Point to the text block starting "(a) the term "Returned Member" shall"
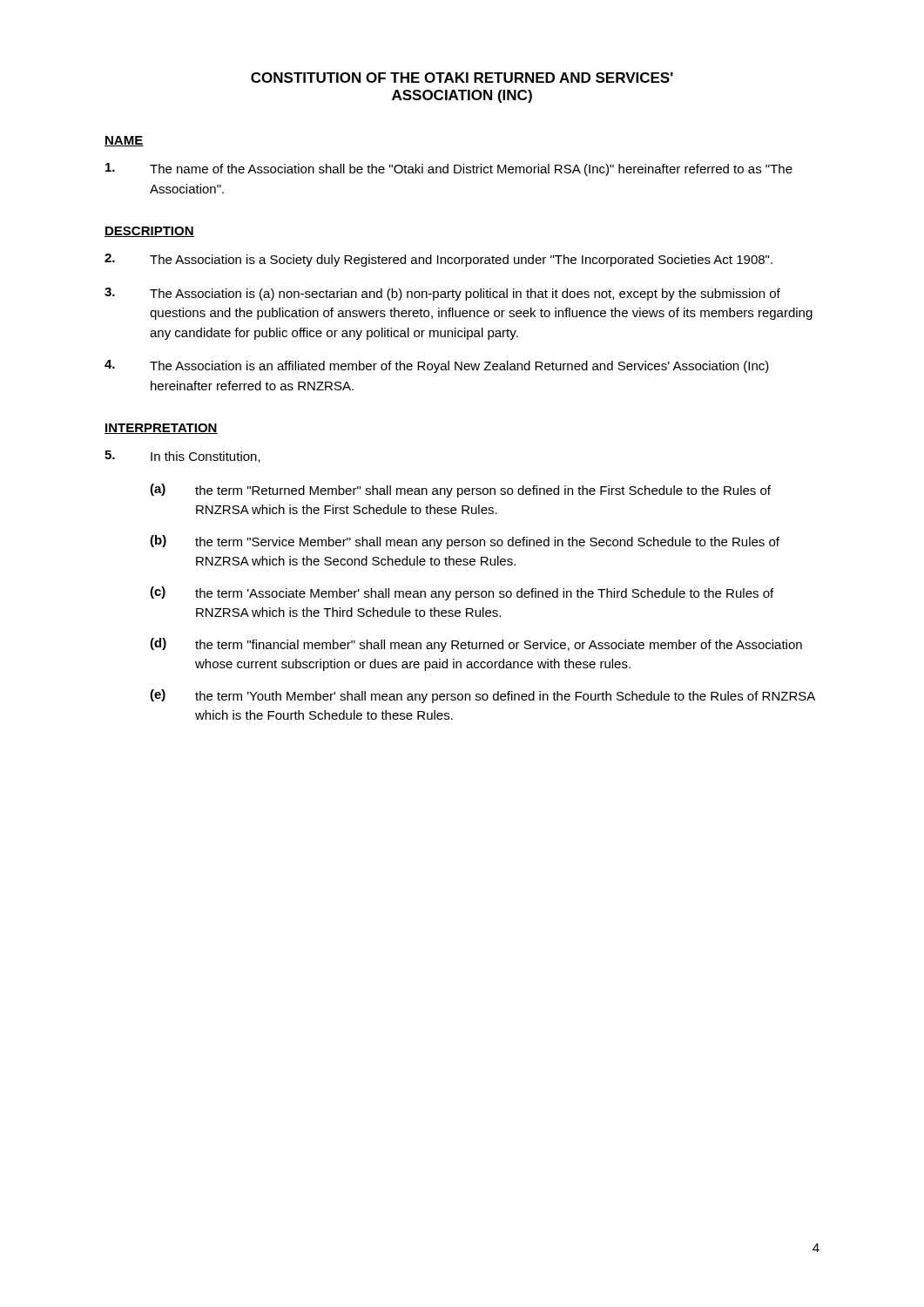Viewport: 924px width, 1307px height. tap(485, 500)
